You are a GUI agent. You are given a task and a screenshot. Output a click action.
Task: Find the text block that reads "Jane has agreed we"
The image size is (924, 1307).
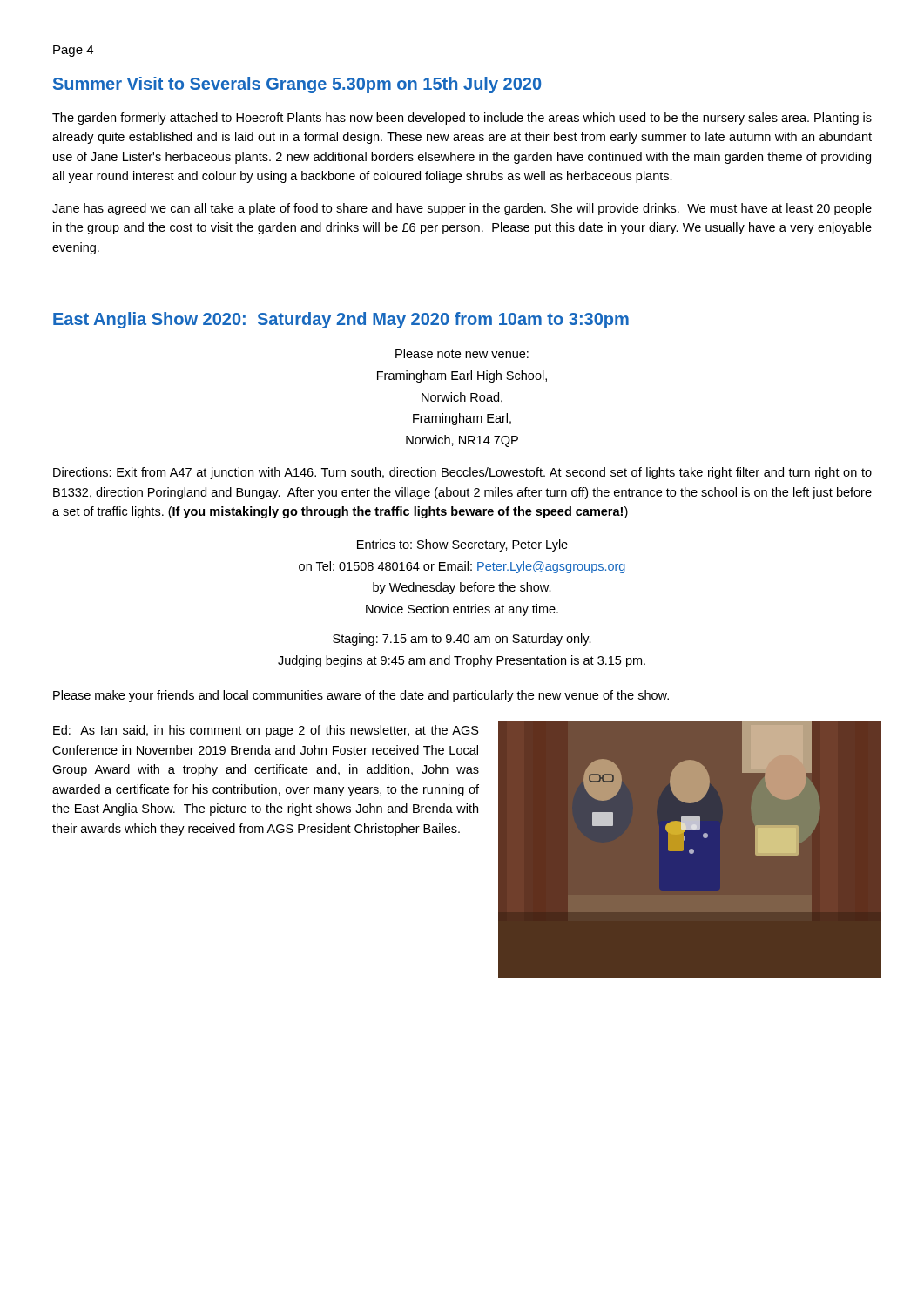(462, 228)
